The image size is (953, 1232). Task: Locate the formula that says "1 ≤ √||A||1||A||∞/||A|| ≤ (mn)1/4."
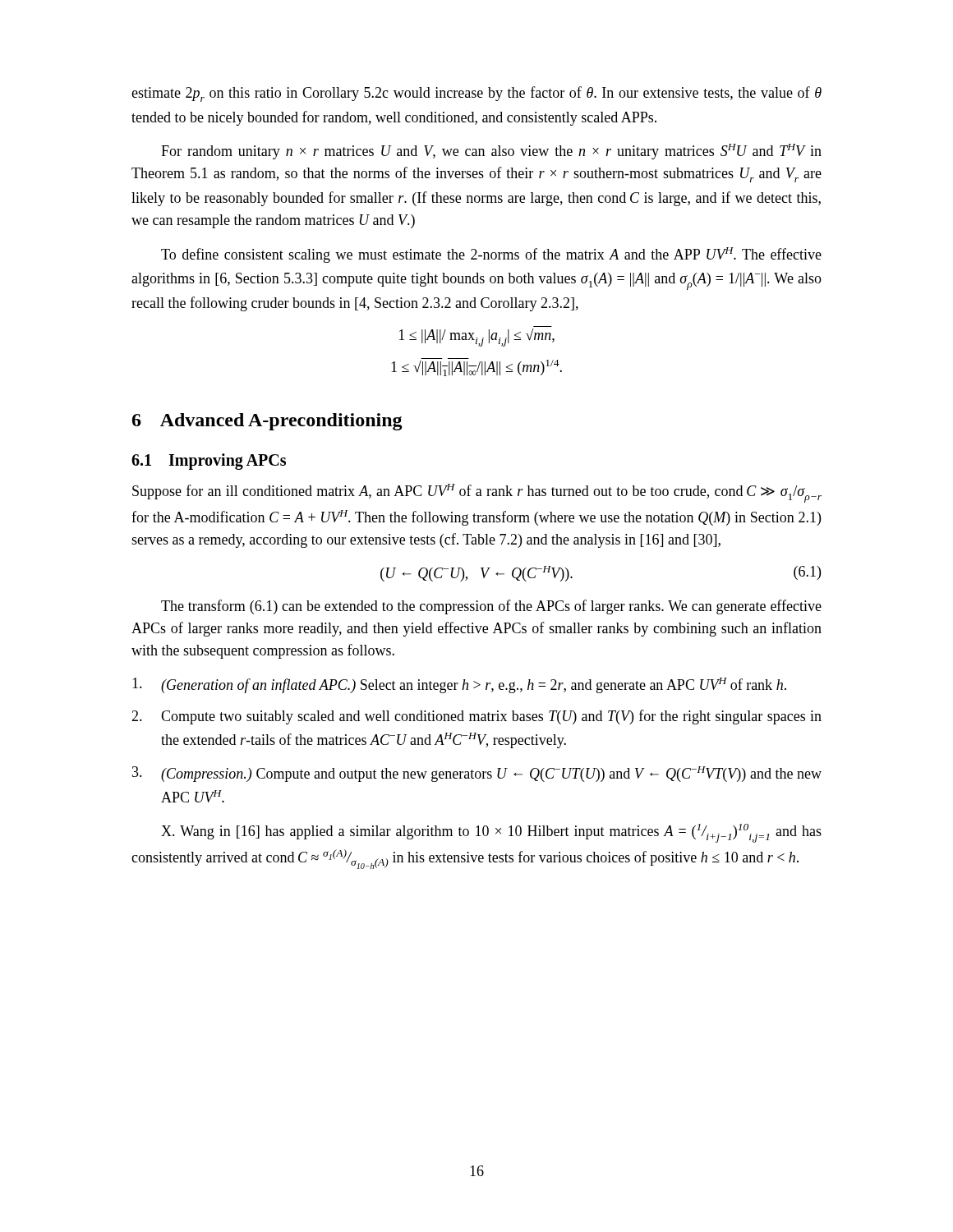click(x=476, y=368)
